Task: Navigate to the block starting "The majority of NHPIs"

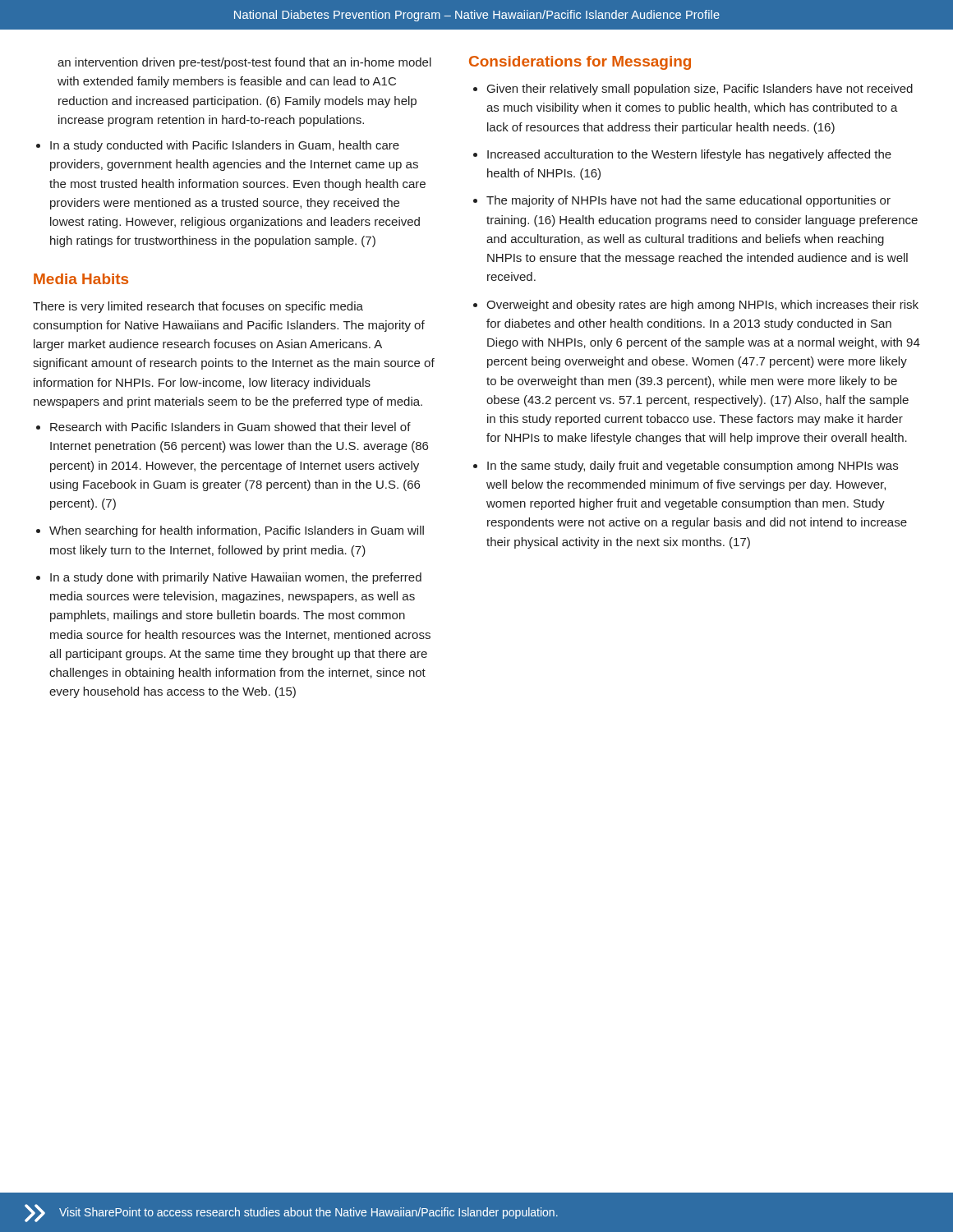Action: coord(702,238)
